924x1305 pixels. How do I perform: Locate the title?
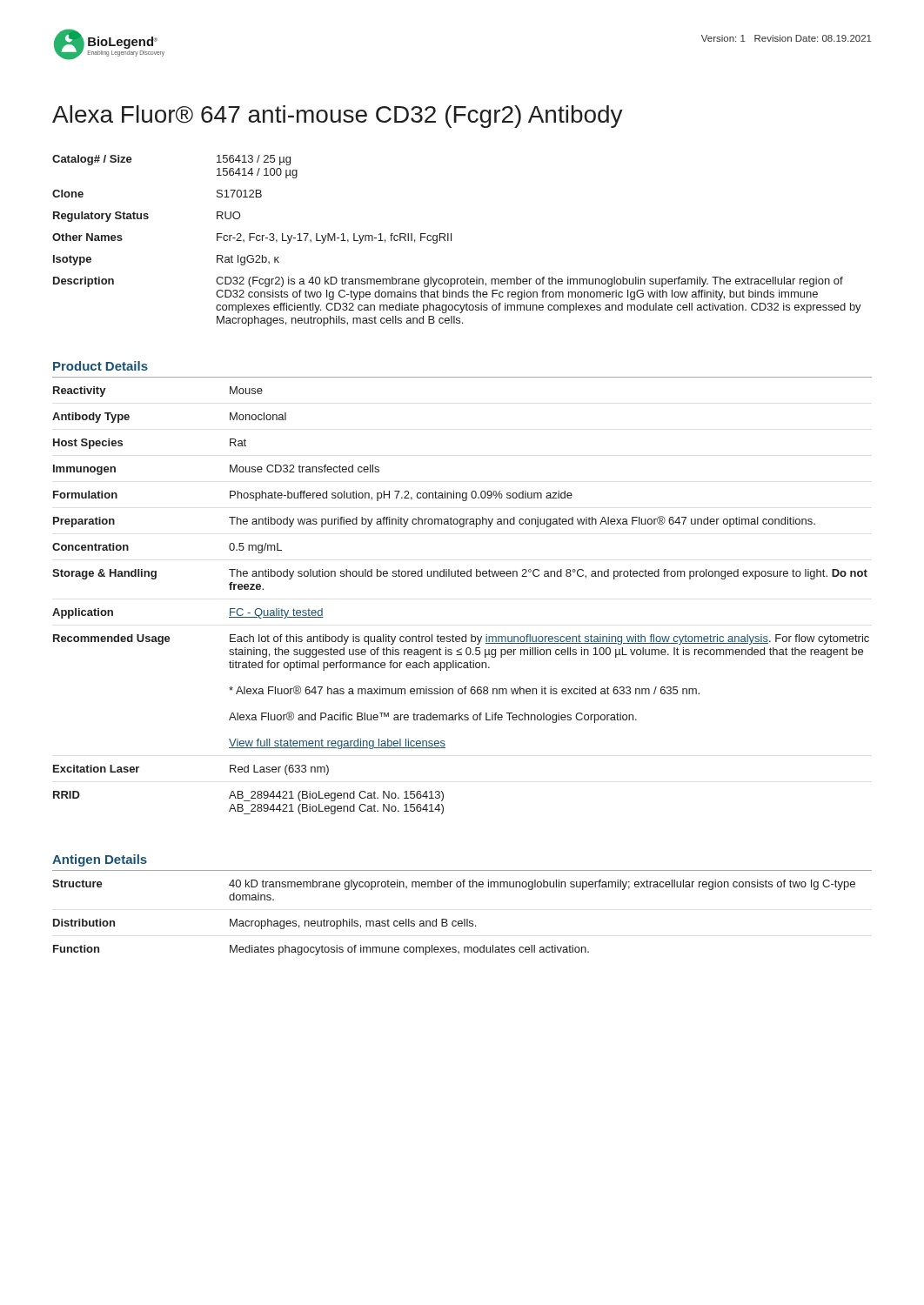coord(337,114)
